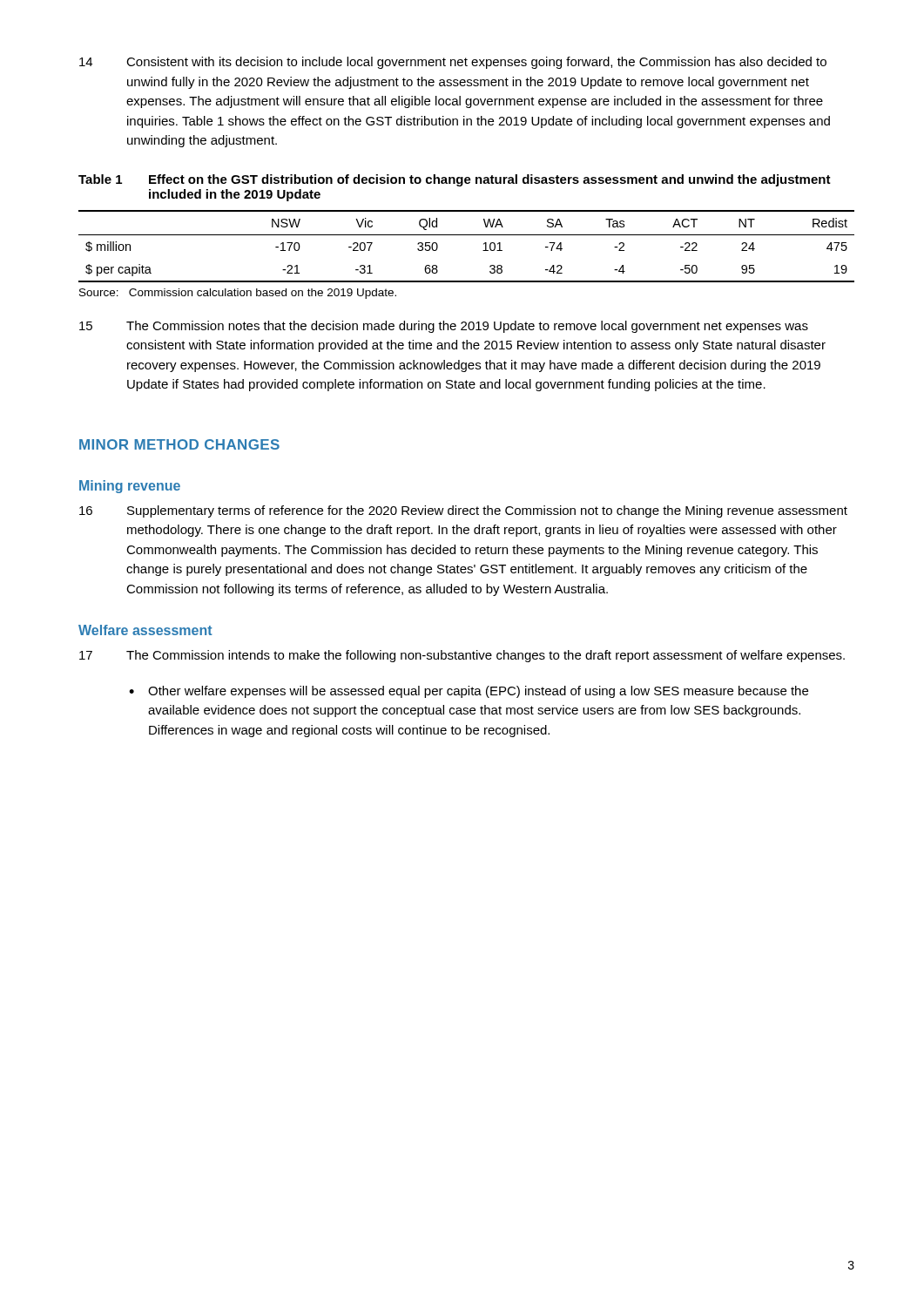Viewport: 924px width, 1307px height.
Task: Point to the text block starting "Table 1 Effect on the GST distribution"
Action: pos(466,186)
